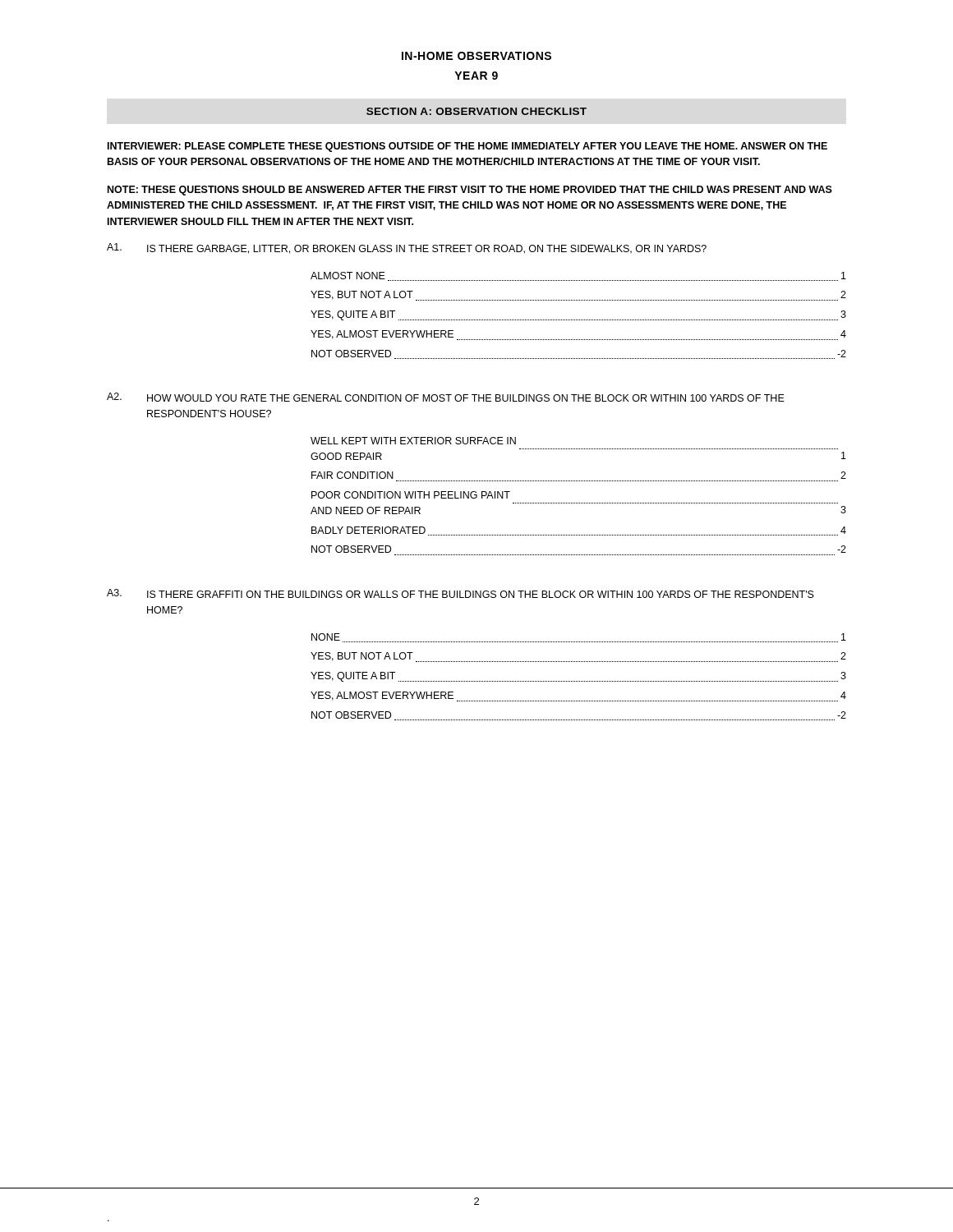Screen dimensions: 1232x953
Task: Click on the element starting "BADLY DETERIORATED 4"
Action: pyautogui.click(x=578, y=531)
